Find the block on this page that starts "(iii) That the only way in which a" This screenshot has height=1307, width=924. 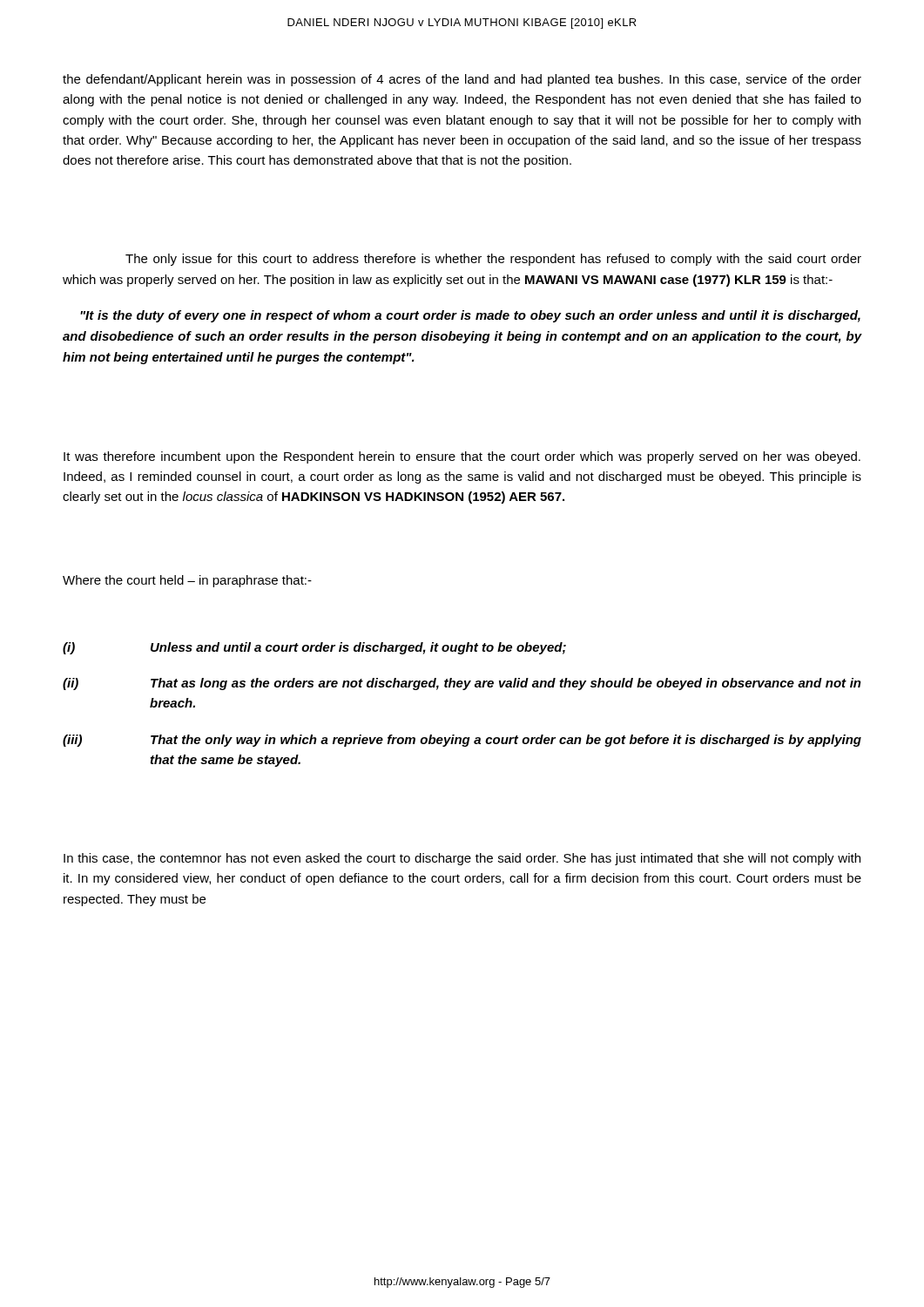[462, 749]
